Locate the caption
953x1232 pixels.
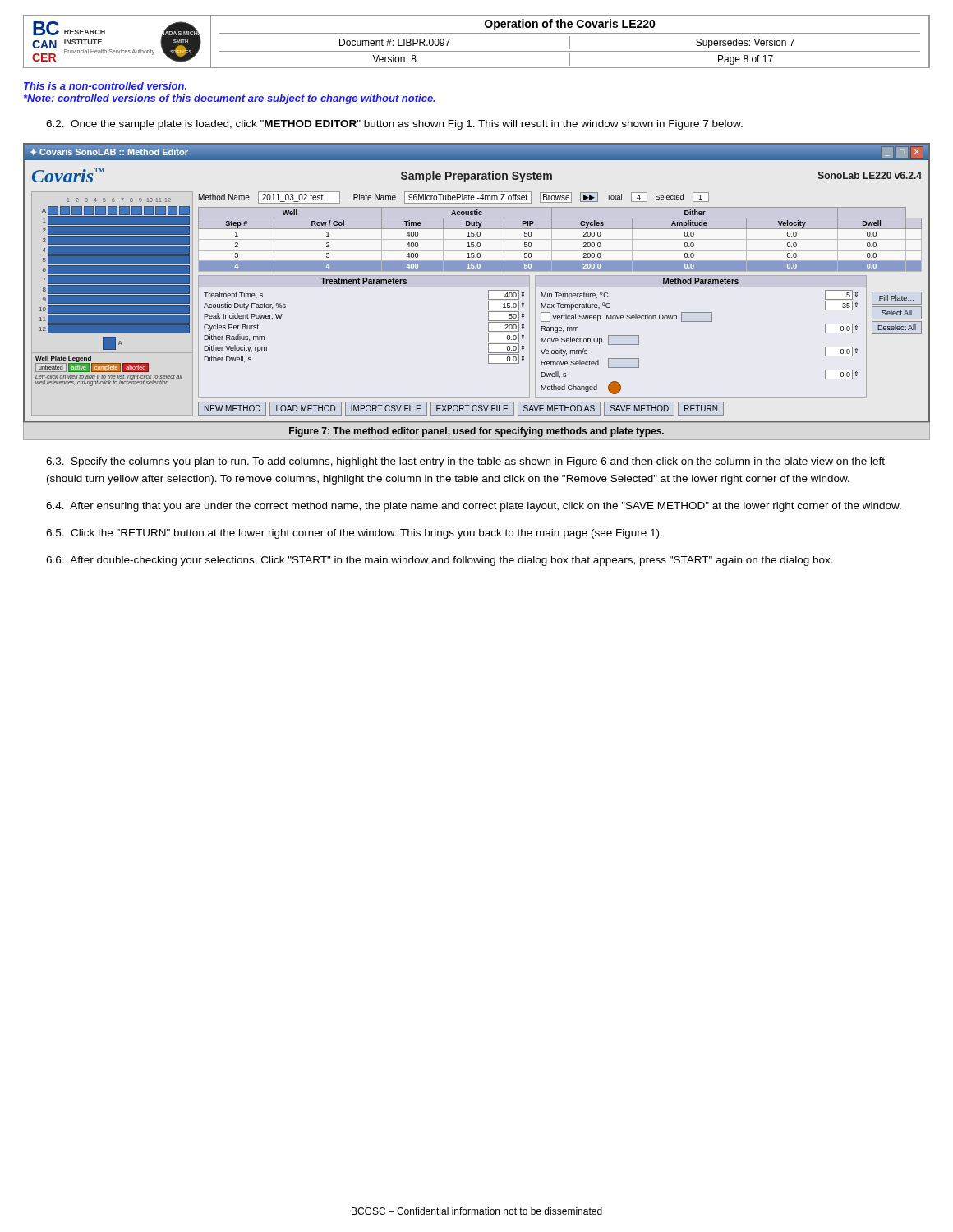coord(476,431)
